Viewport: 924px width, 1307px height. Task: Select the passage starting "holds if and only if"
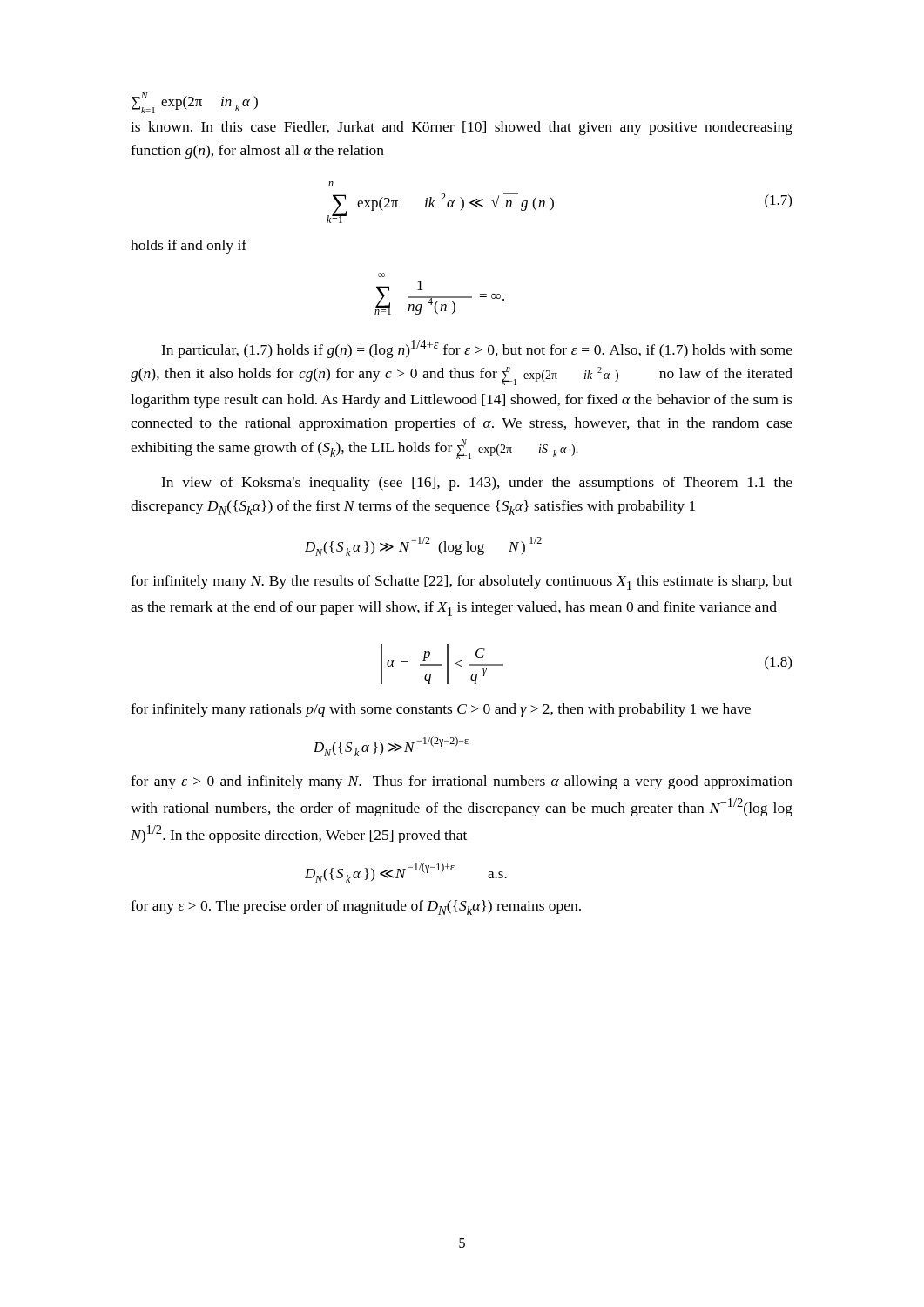(189, 245)
